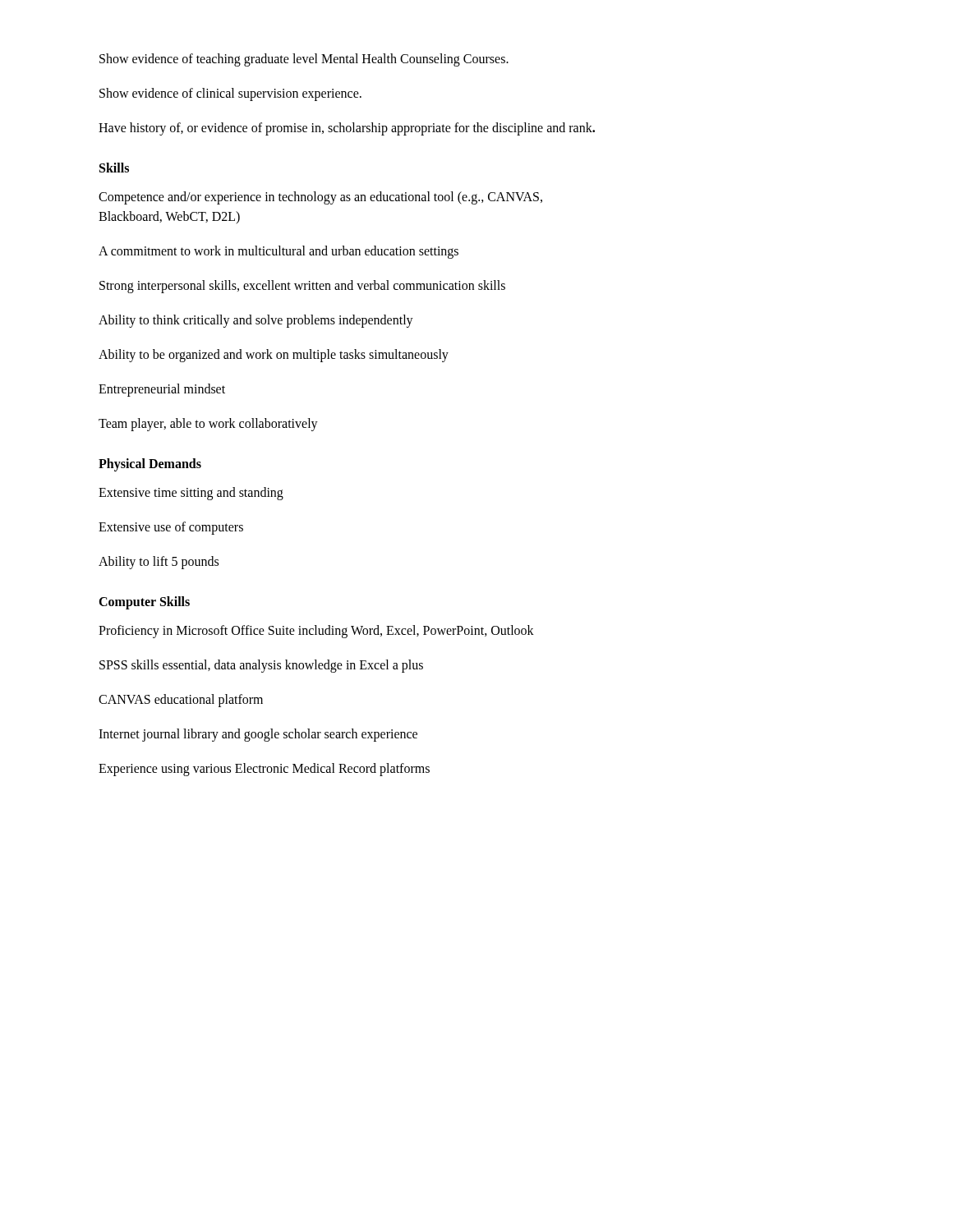
Task: Navigate to the text starting "Entrepreneurial mindset"
Action: click(162, 389)
